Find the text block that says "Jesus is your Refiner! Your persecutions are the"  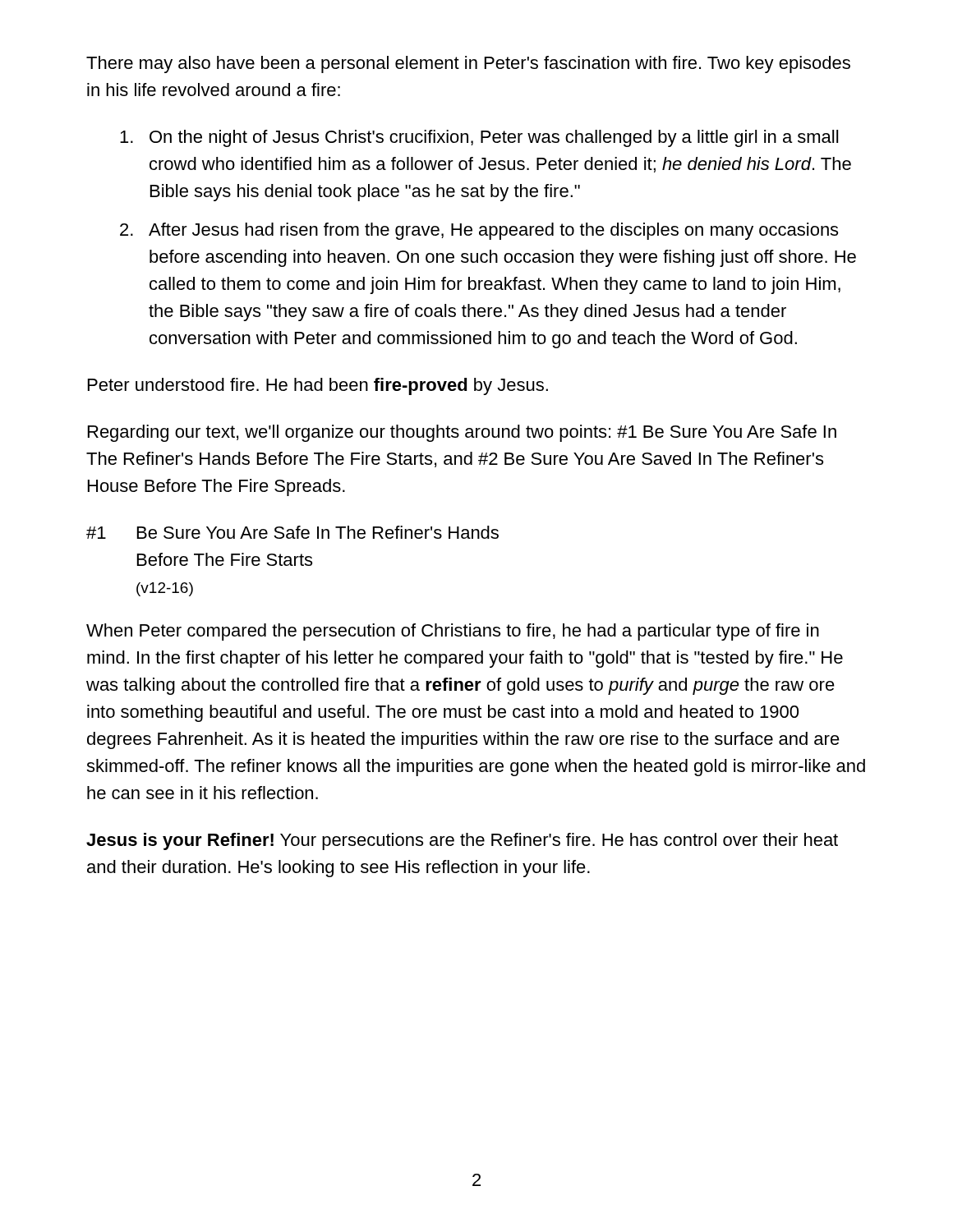coord(462,853)
